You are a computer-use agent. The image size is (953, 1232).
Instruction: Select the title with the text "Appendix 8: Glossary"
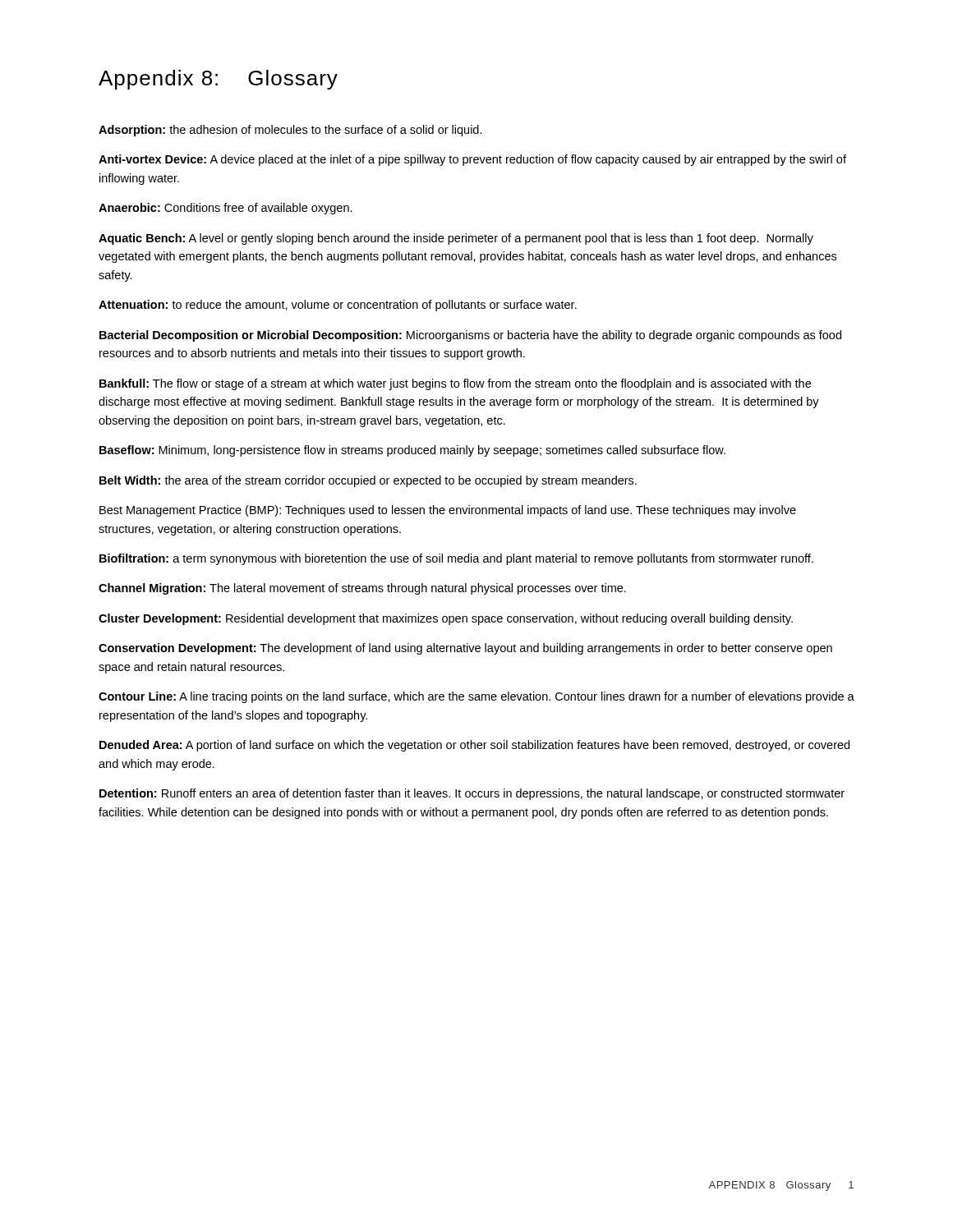(218, 80)
